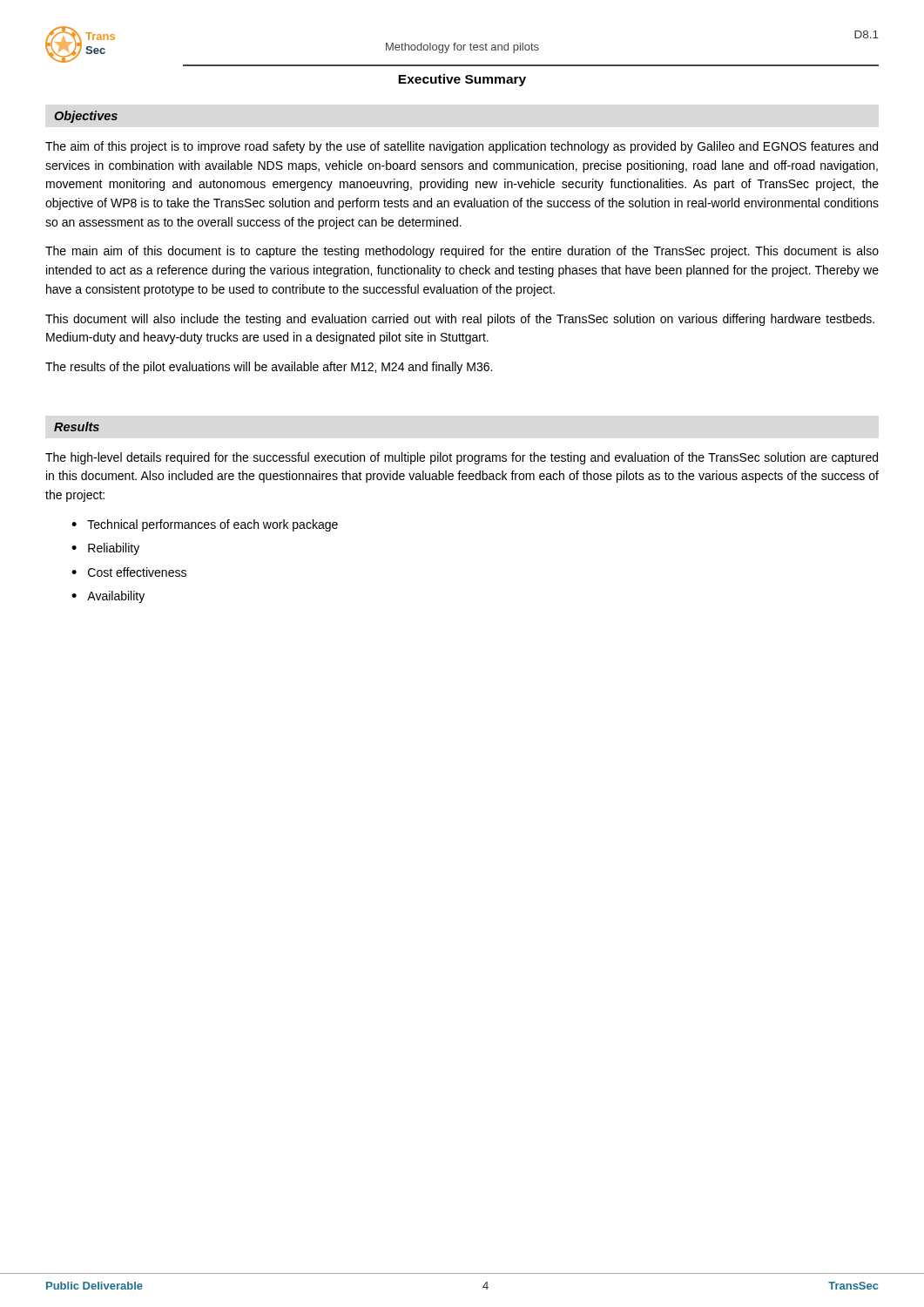
Task: Where does it say "• Reliability"?
Action: tap(105, 549)
